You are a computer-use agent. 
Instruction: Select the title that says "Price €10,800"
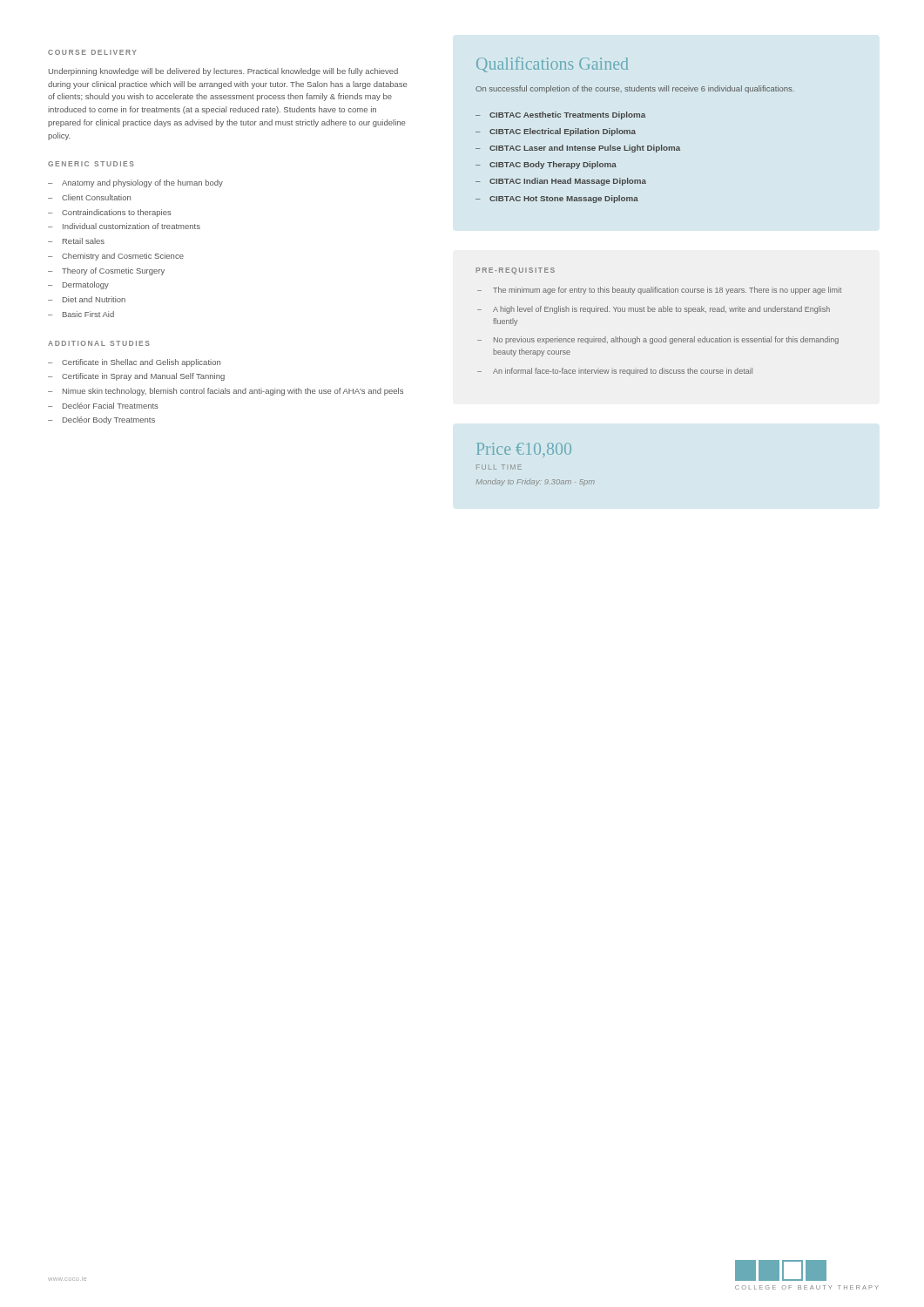tap(524, 449)
